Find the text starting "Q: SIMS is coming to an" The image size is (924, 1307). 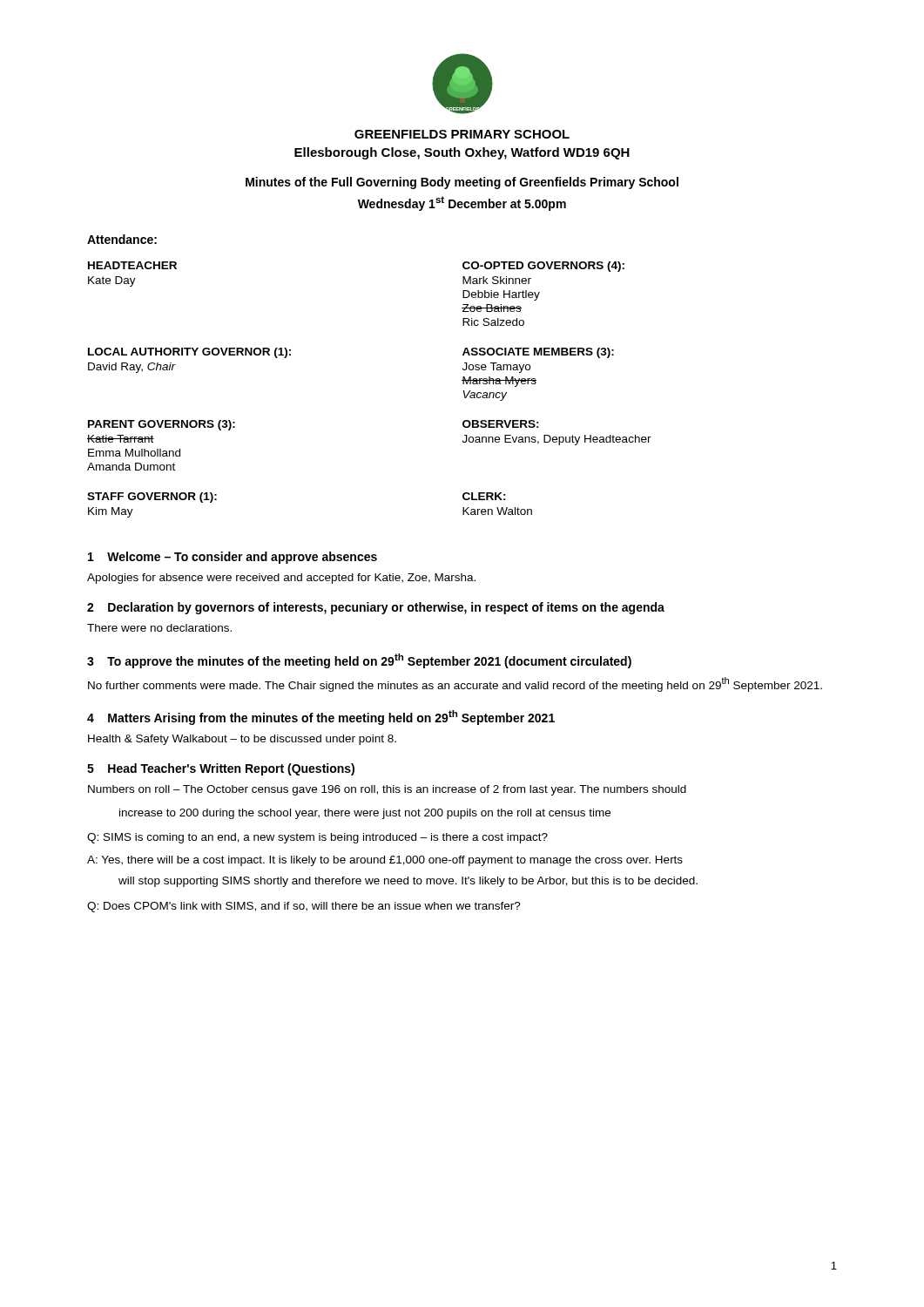[x=317, y=837]
